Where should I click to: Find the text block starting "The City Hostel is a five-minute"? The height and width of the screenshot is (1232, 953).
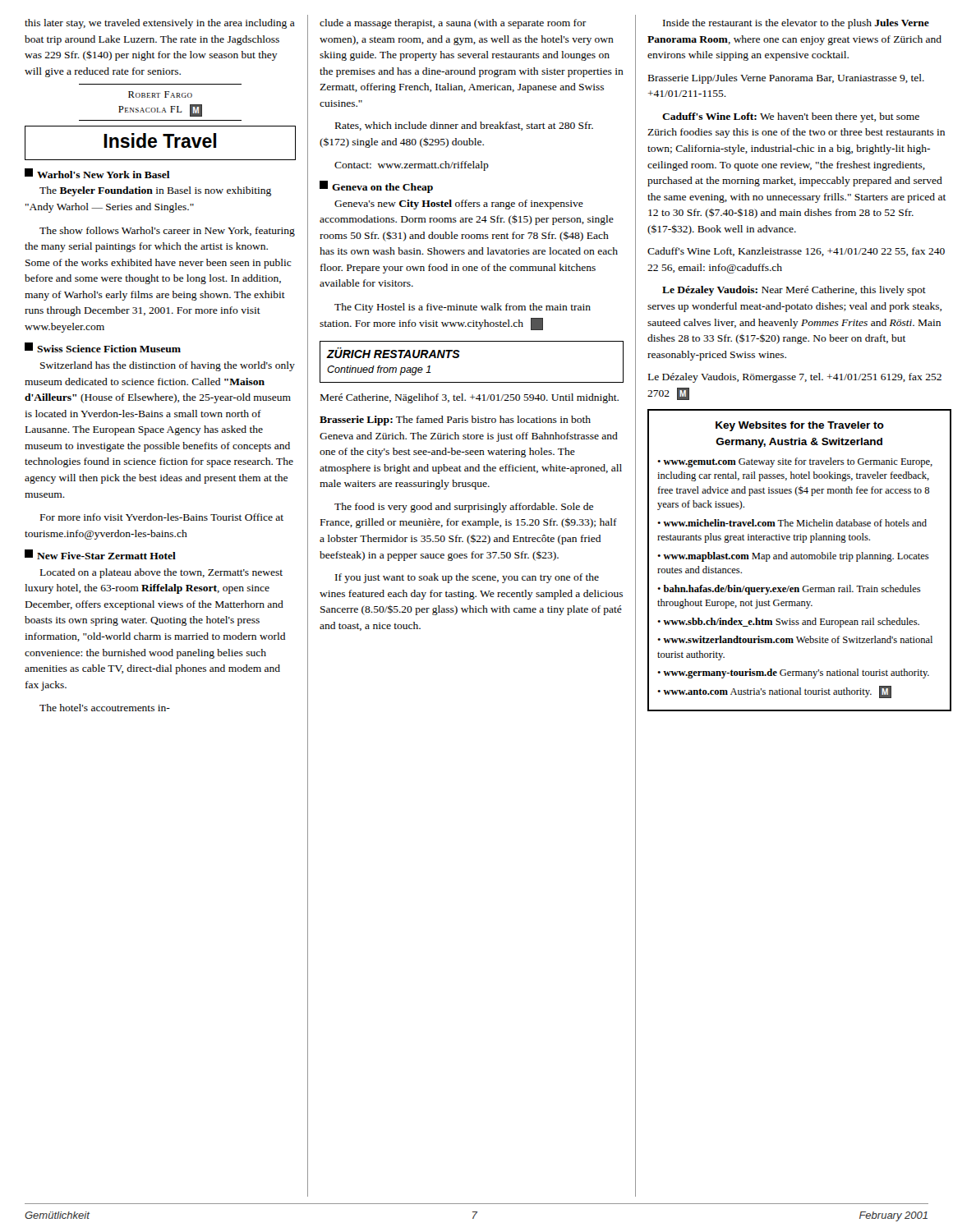tap(472, 315)
